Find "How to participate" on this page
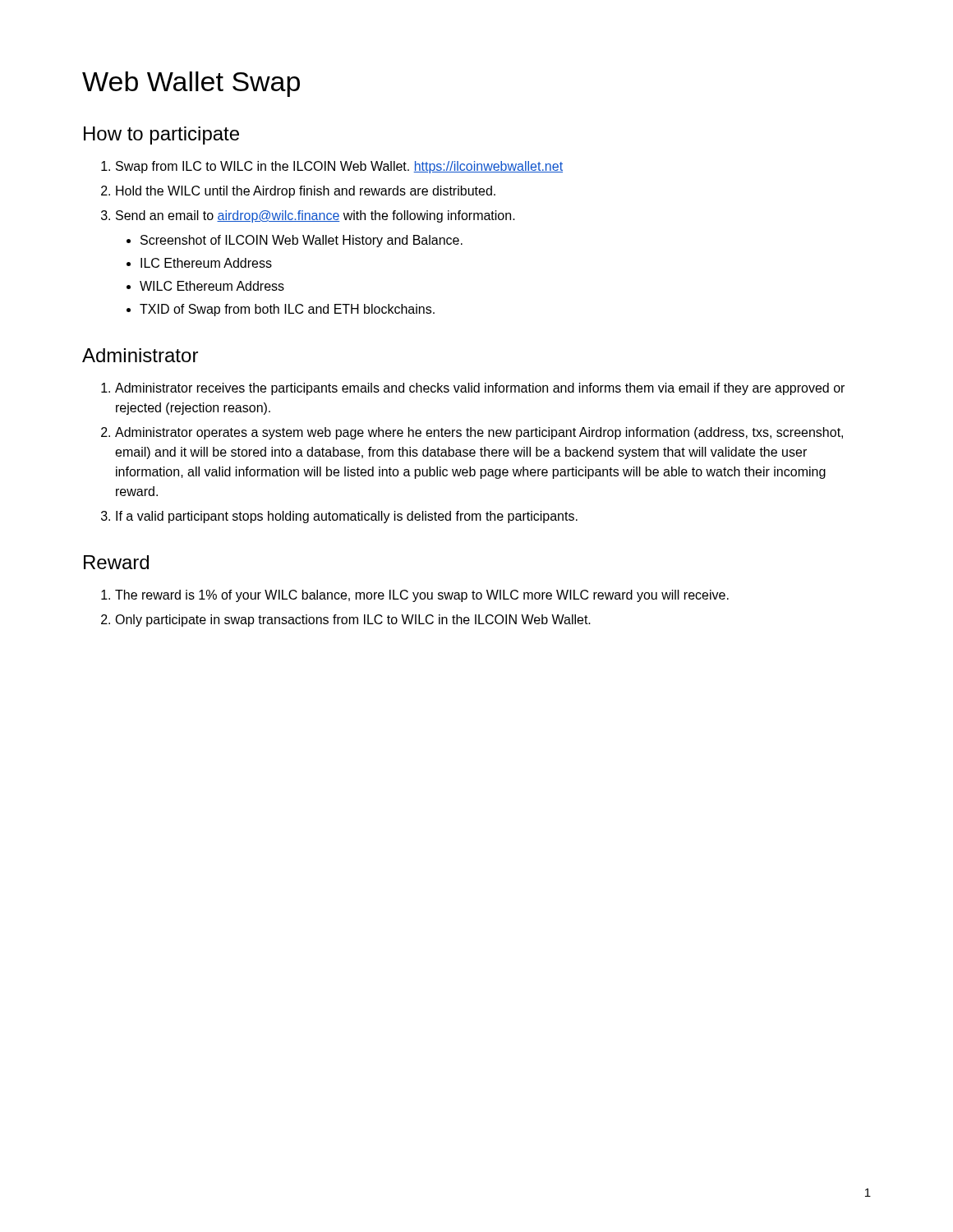 click(161, 136)
